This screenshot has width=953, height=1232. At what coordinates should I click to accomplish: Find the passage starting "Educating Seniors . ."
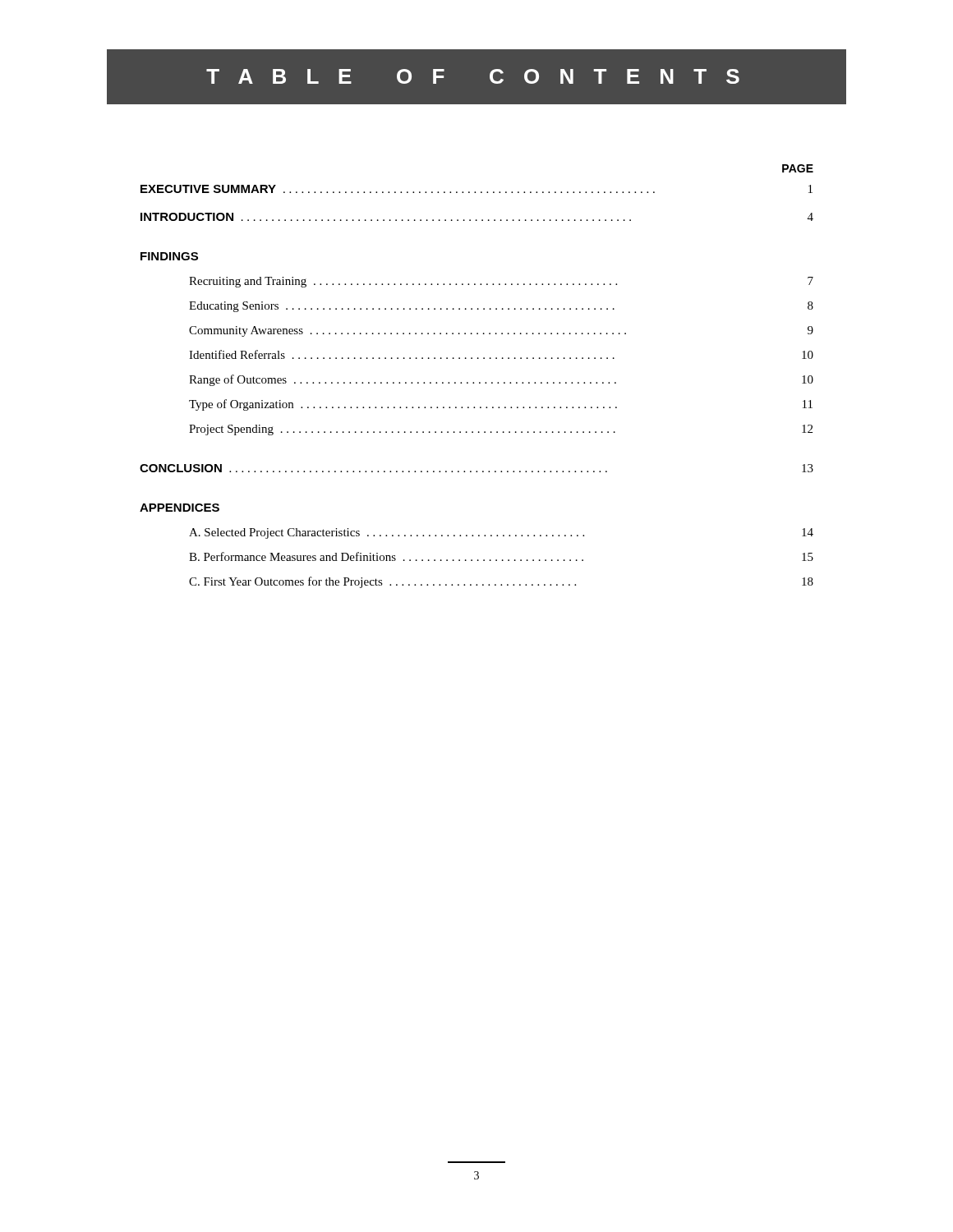coord(501,306)
